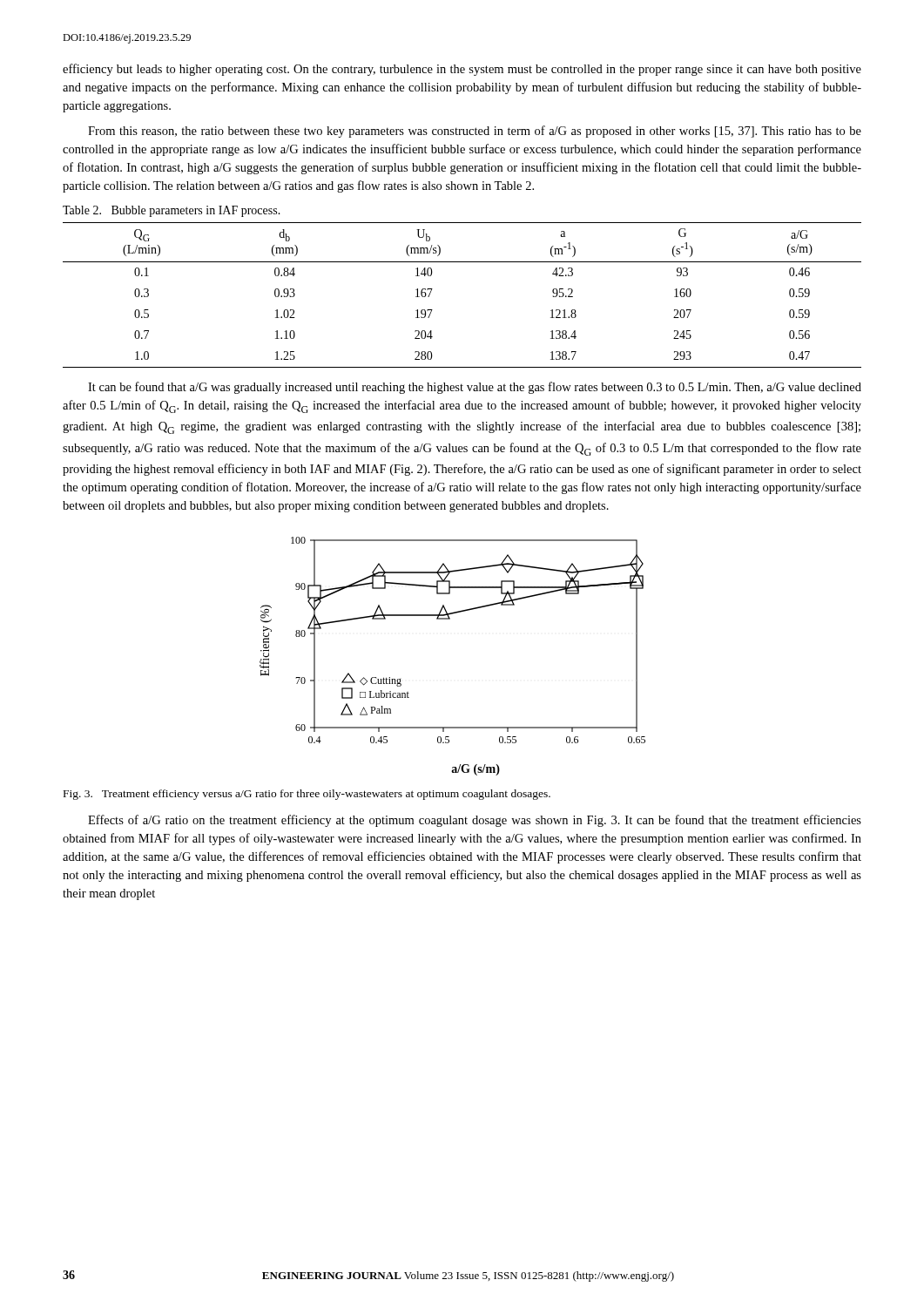Click on the text block that reads "Effects of a/G ratio"
This screenshot has width=924, height=1307.
tap(462, 857)
